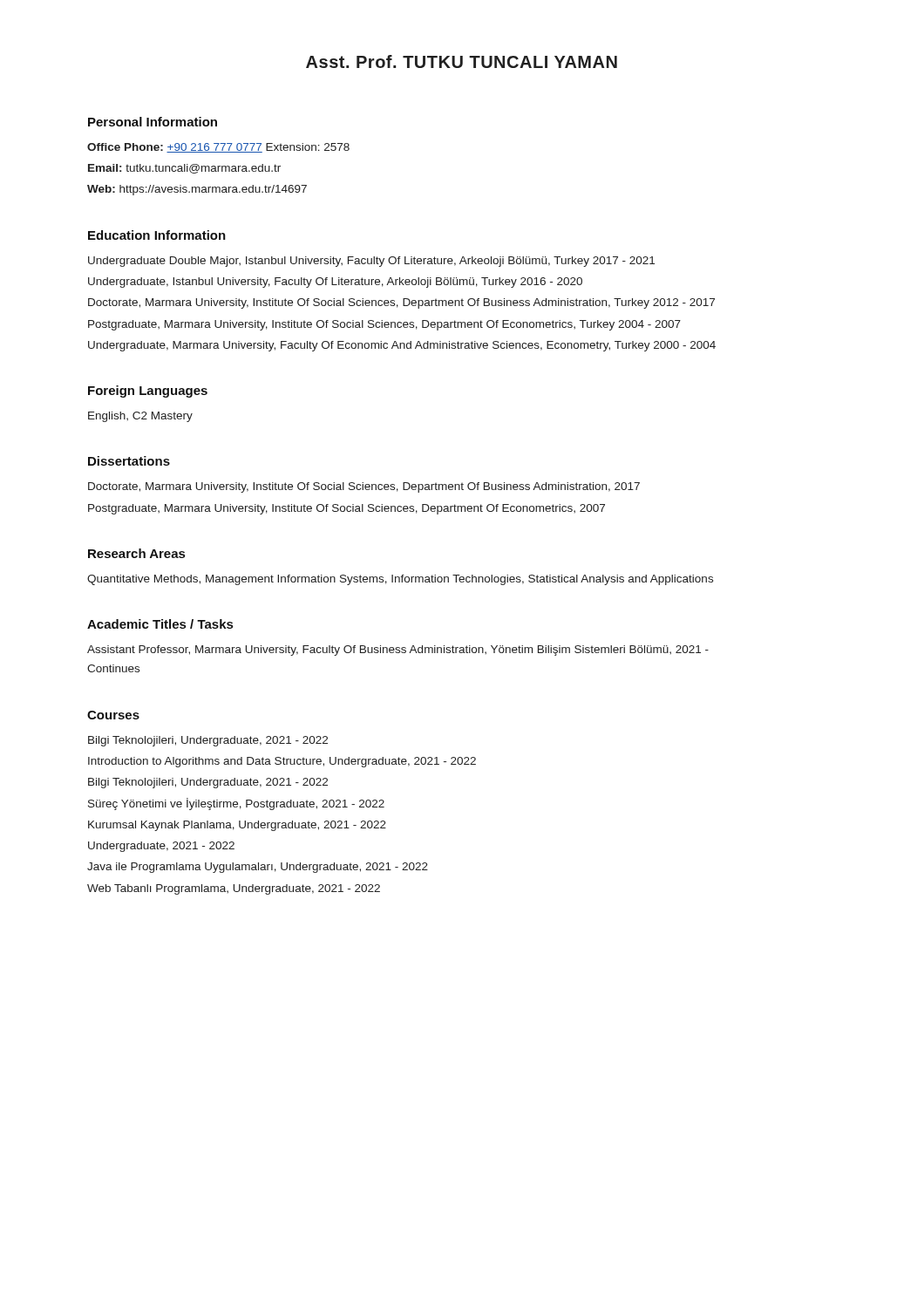This screenshot has height=1308, width=924.
Task: Point to "Research Areas"
Action: 136,553
